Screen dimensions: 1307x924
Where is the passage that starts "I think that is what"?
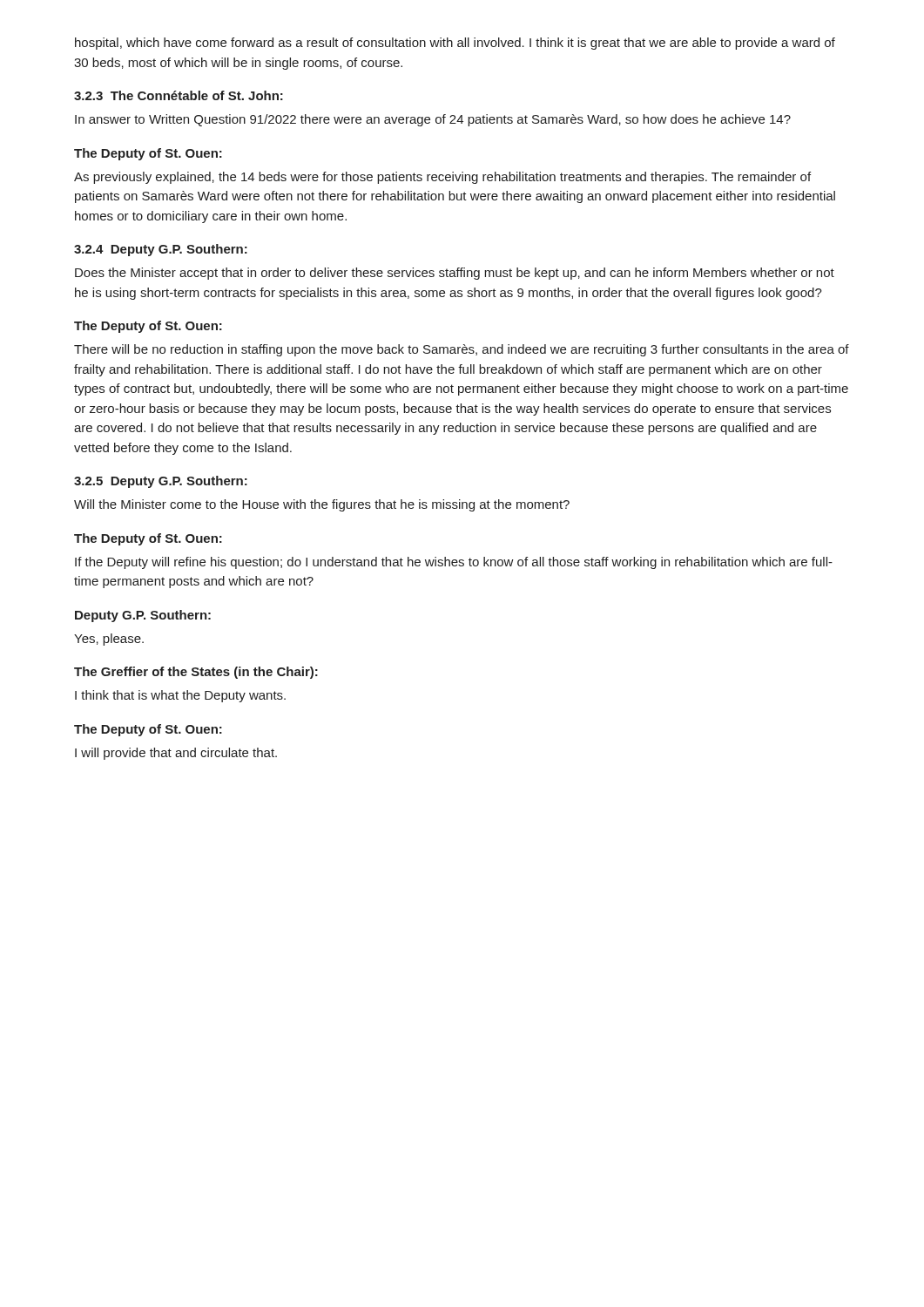click(x=180, y=695)
